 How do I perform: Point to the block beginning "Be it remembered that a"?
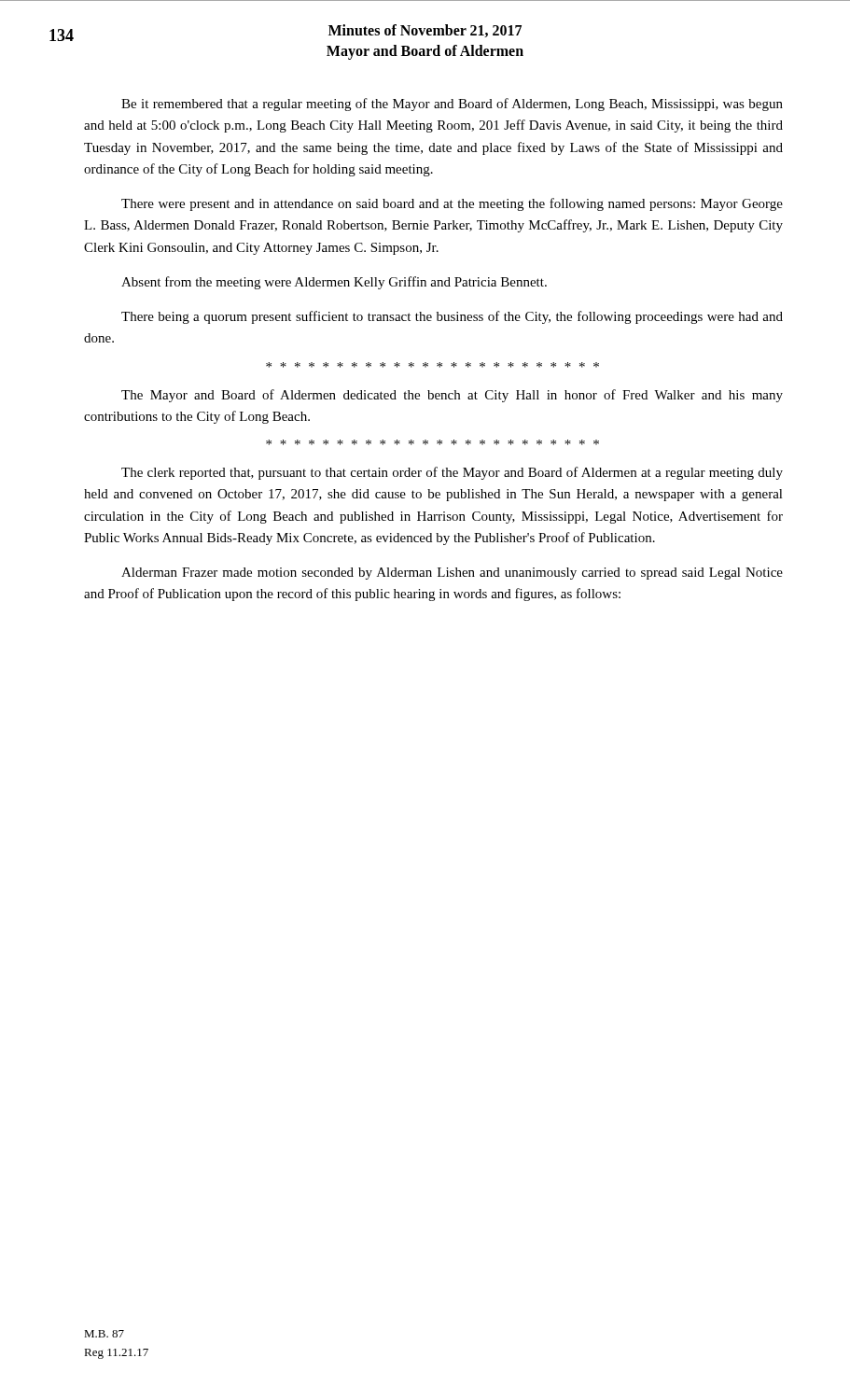(x=433, y=137)
